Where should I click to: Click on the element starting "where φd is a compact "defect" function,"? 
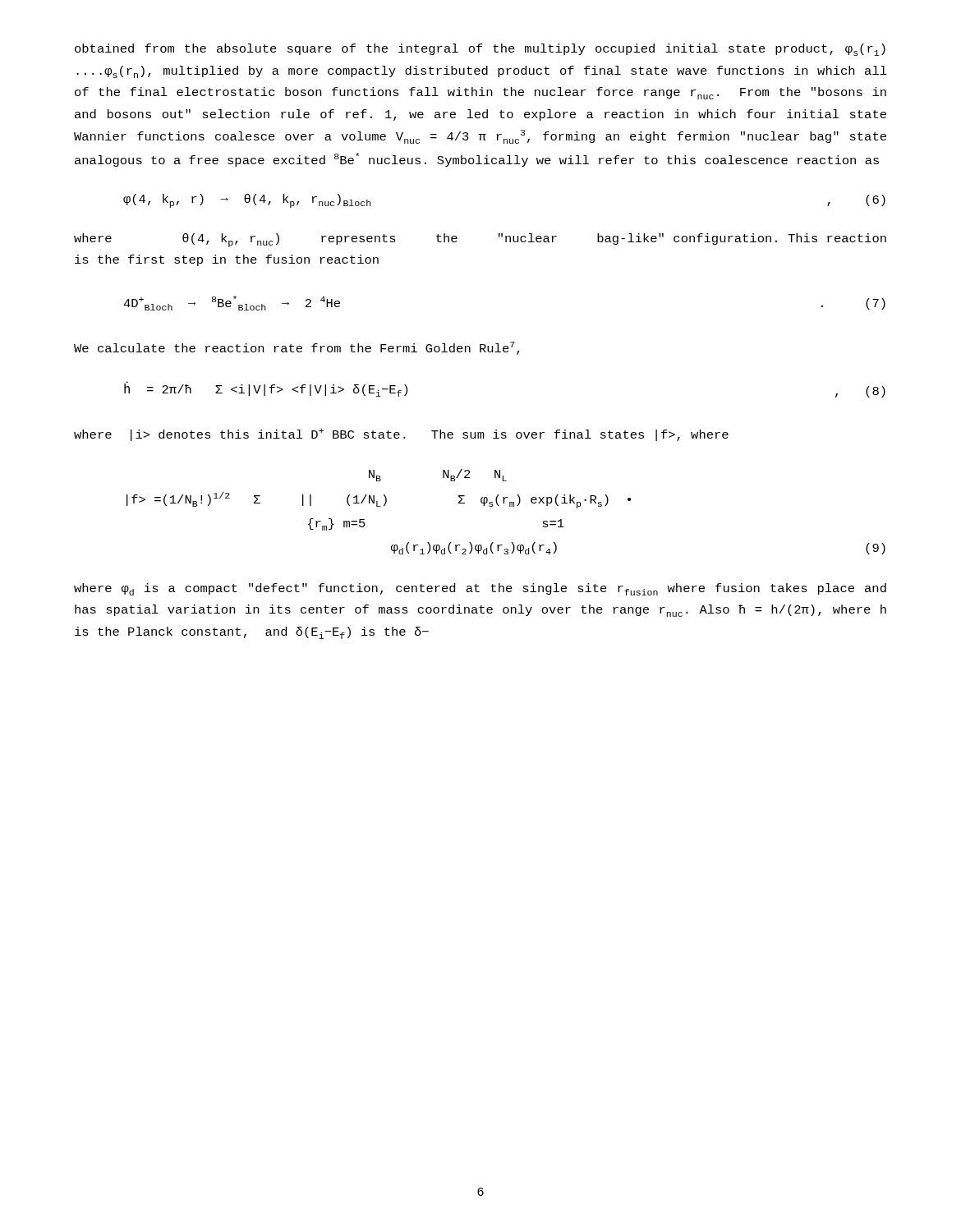click(480, 611)
